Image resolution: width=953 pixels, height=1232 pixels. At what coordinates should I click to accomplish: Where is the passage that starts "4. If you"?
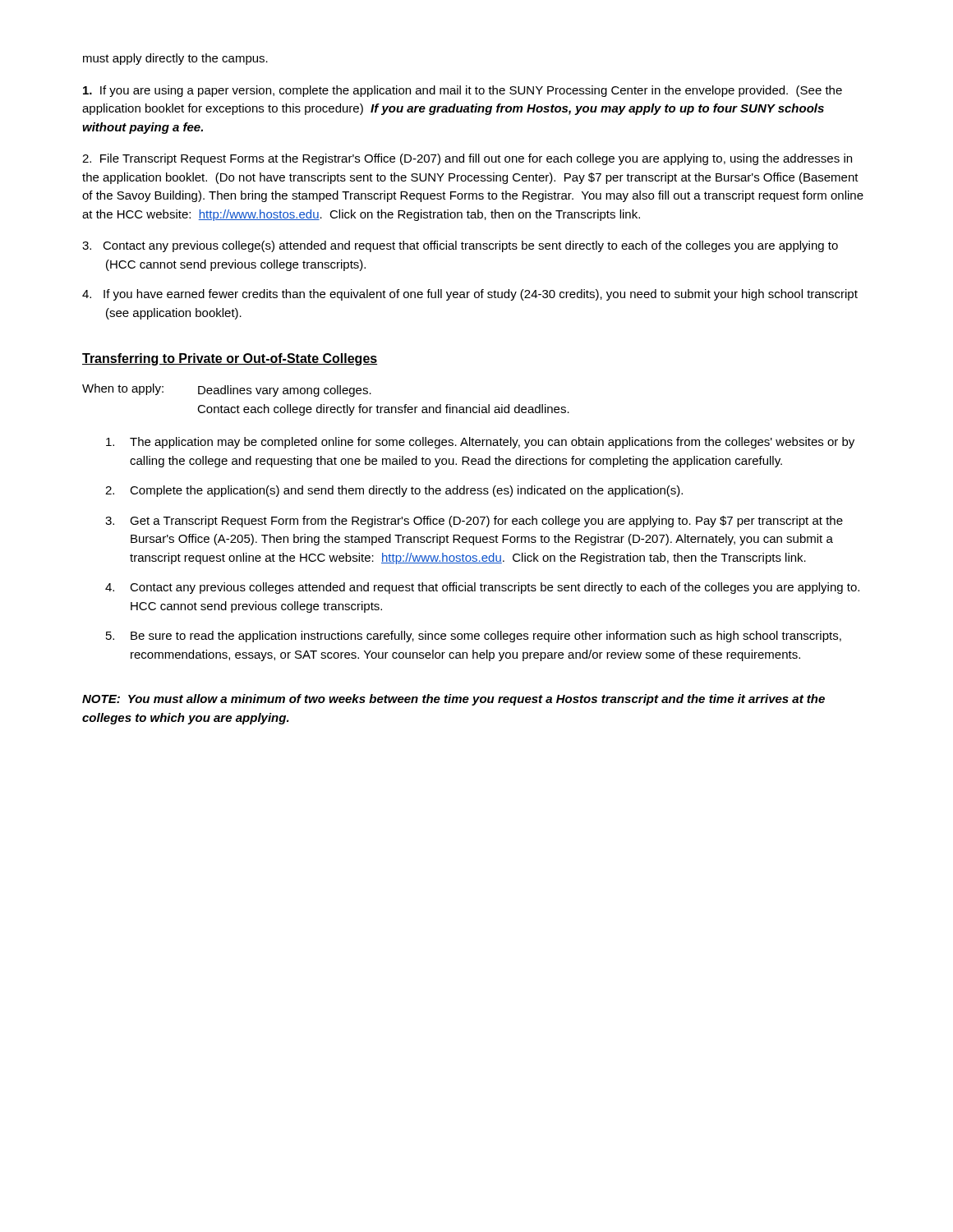coord(470,303)
